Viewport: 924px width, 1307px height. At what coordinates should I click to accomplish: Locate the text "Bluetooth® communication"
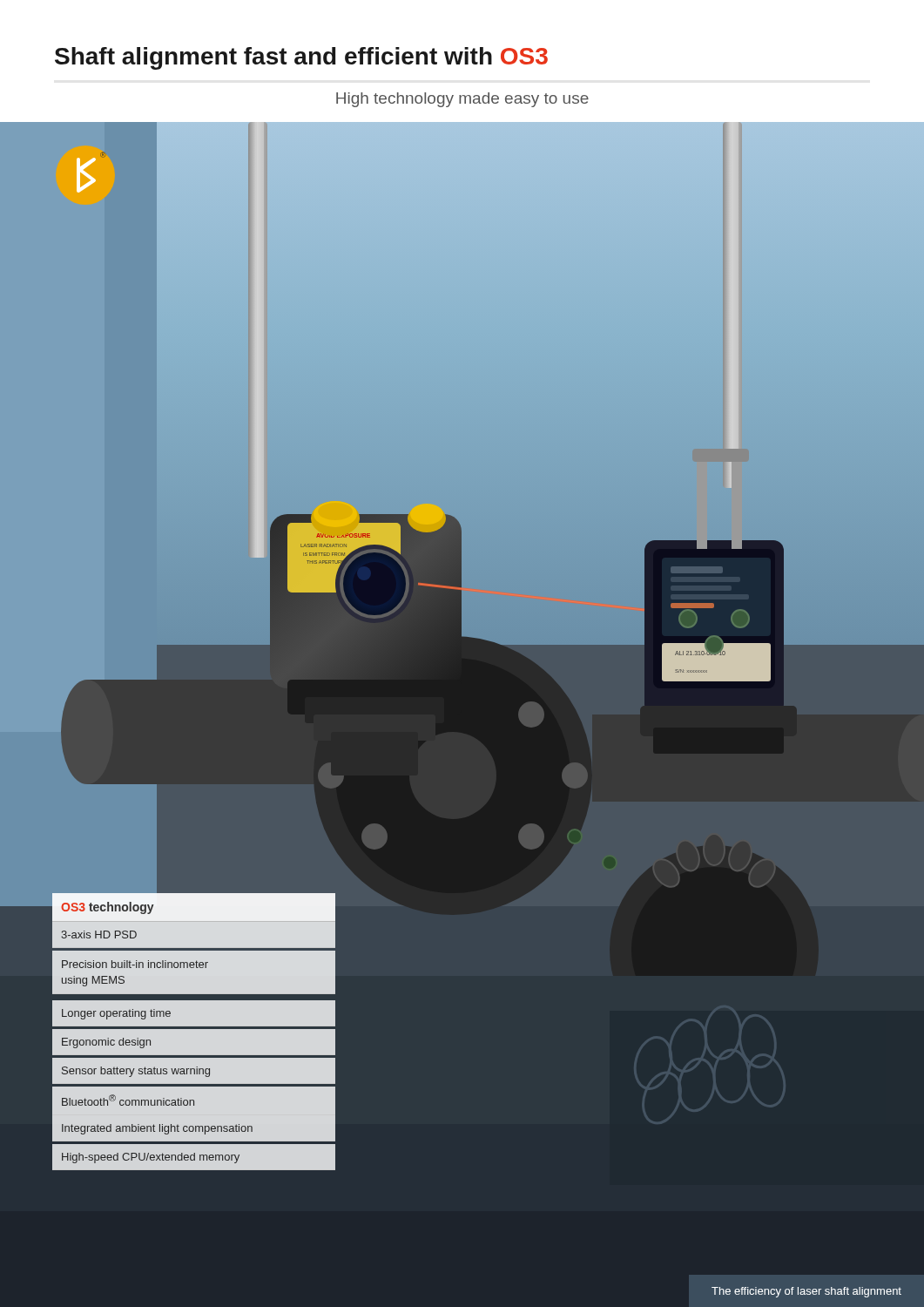[128, 1101]
